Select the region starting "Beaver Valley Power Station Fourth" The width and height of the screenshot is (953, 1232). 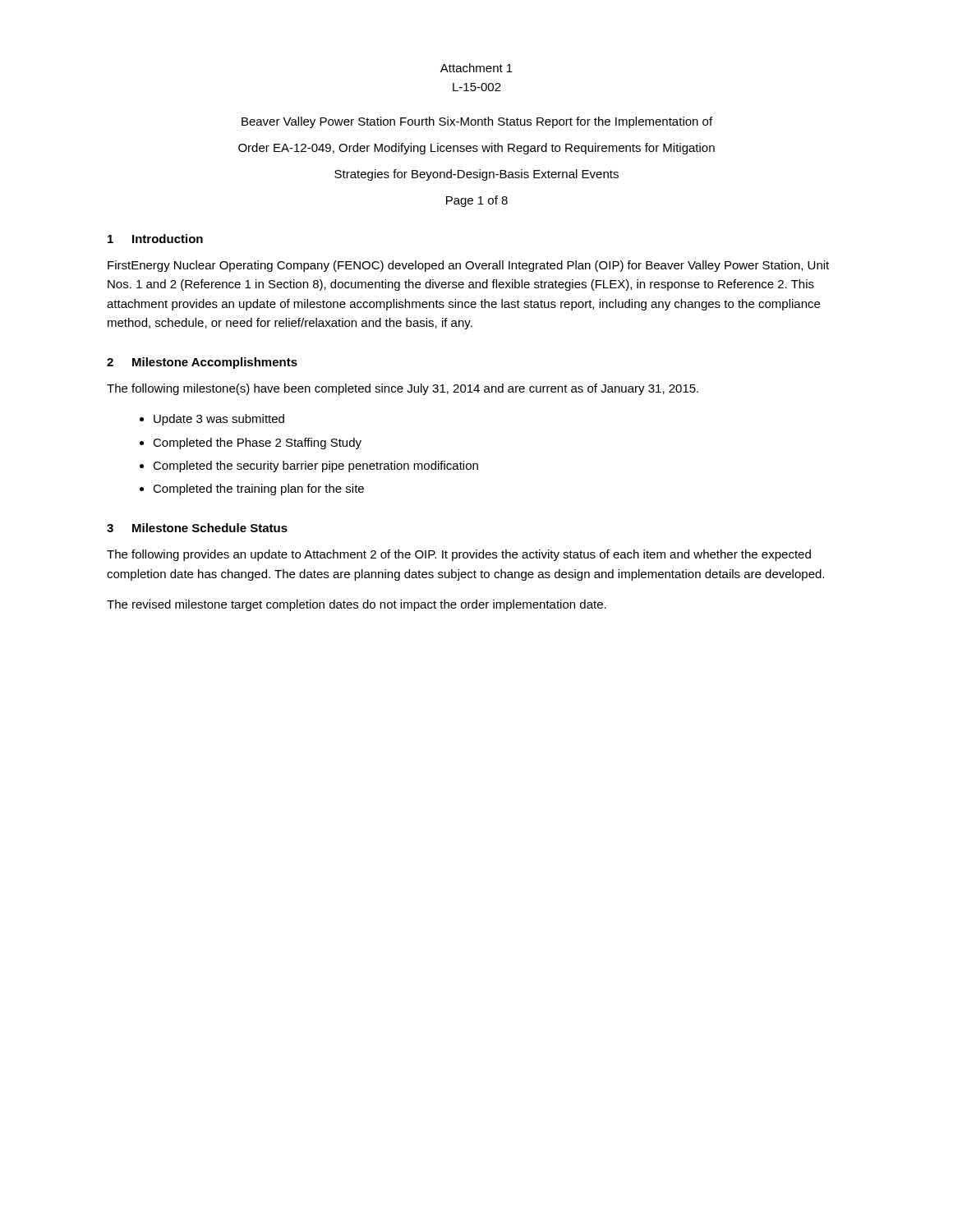tap(476, 161)
